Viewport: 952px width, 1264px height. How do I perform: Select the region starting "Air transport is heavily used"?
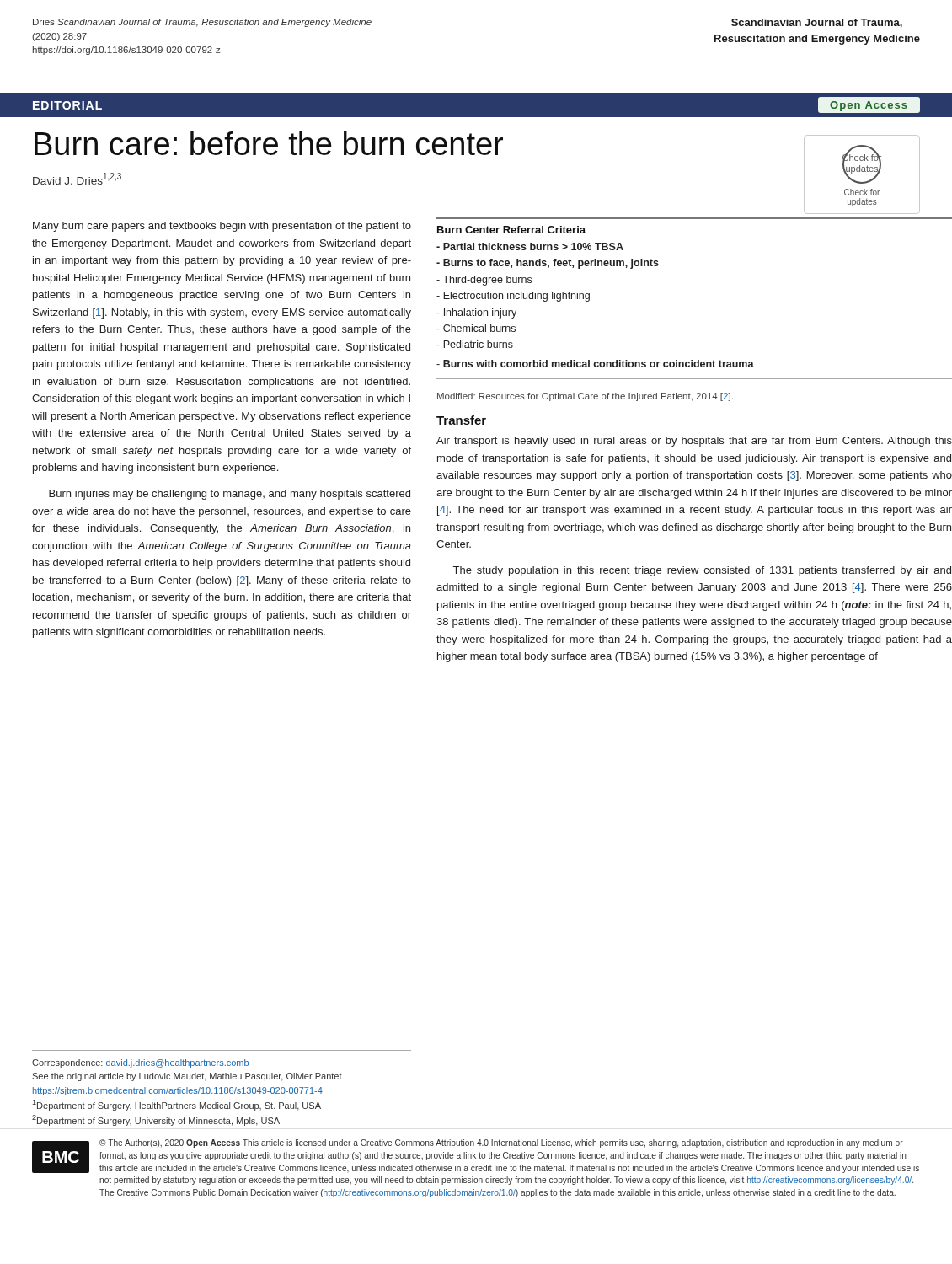(x=694, y=442)
